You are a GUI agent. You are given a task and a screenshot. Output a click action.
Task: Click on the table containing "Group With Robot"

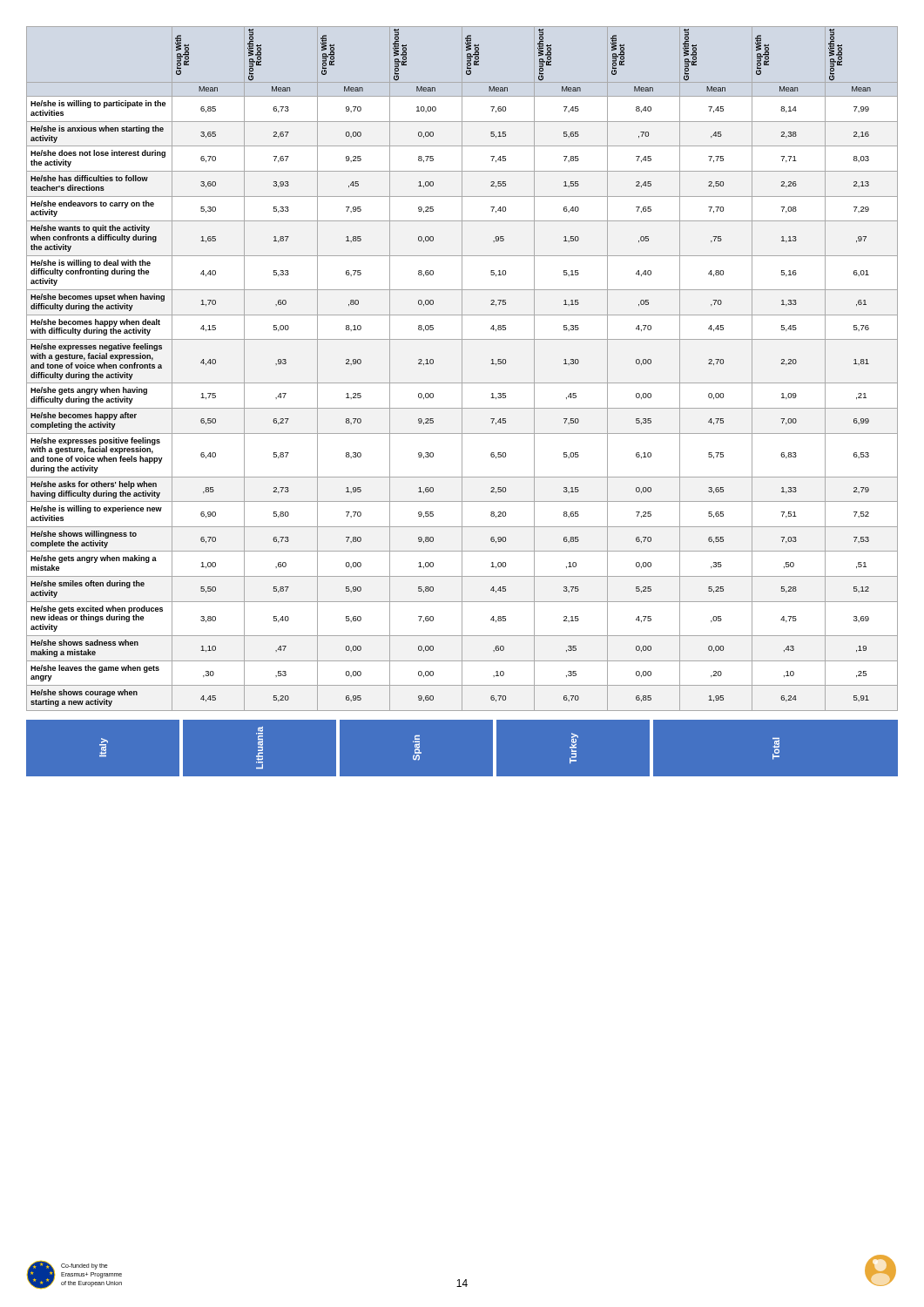tap(462, 369)
